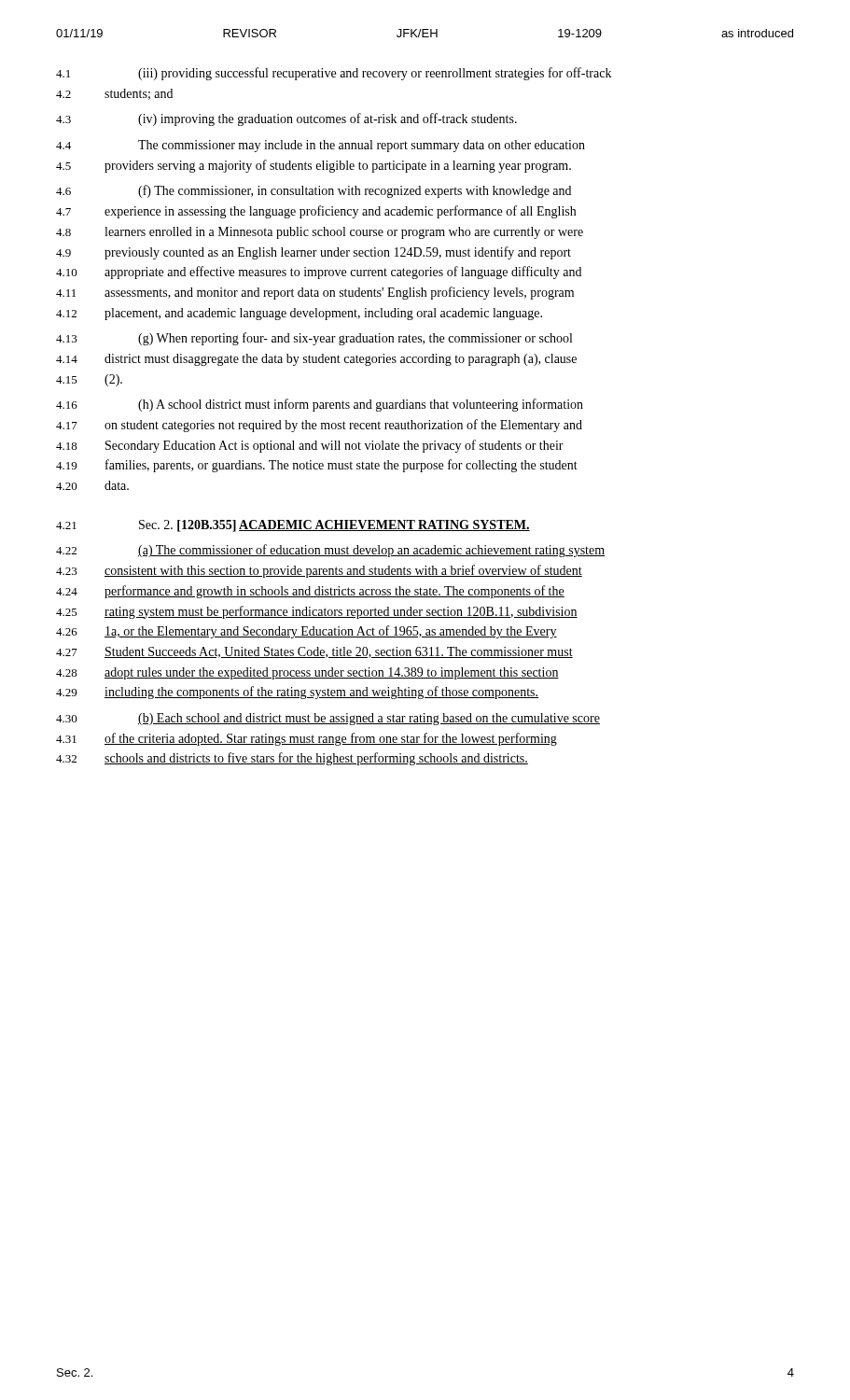This screenshot has width=850, height=1400.
Task: Point to the block starting "6 (f) The commissioner, in consultation with recognized"
Action: [425, 252]
